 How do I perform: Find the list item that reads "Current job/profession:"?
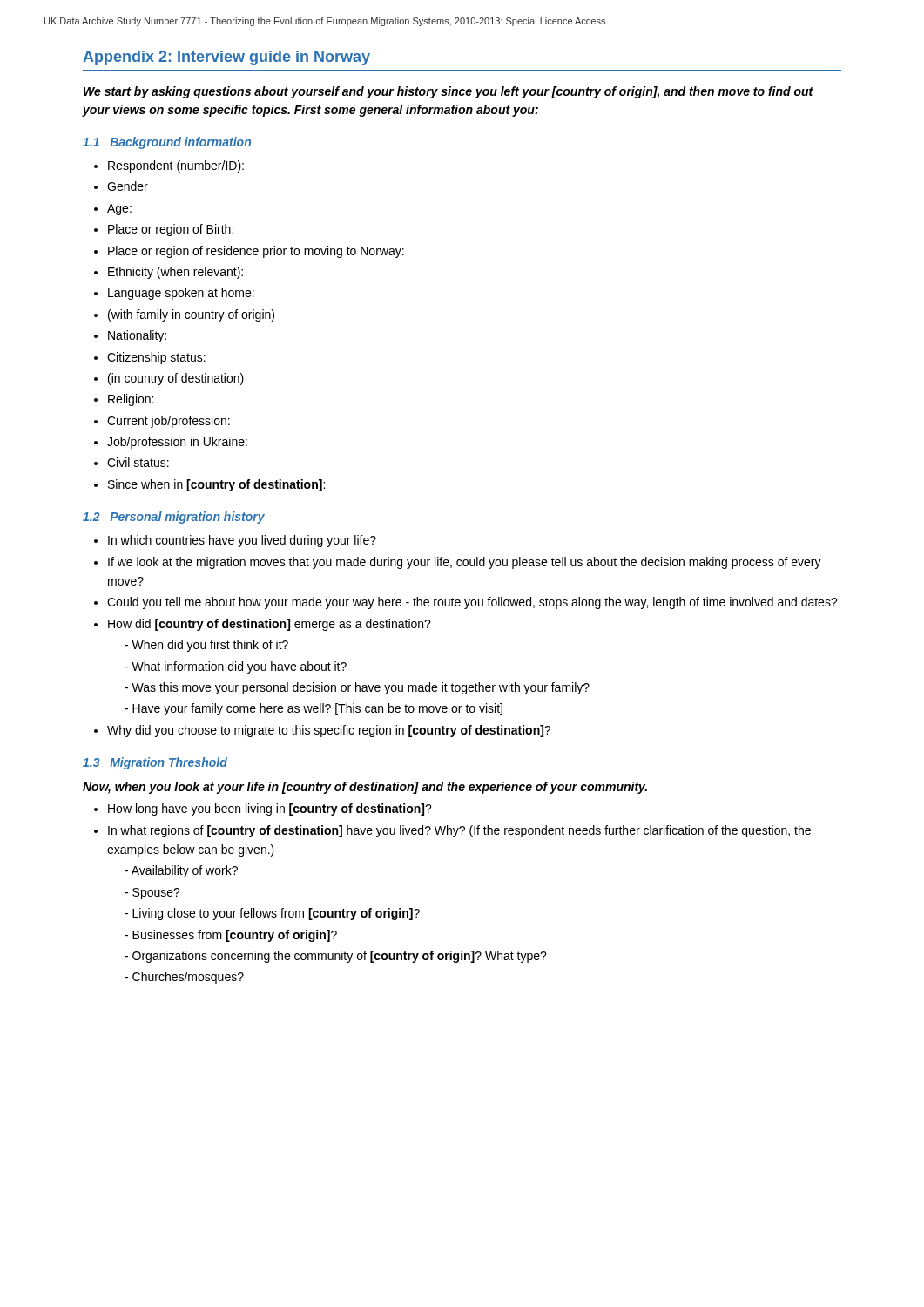169,421
